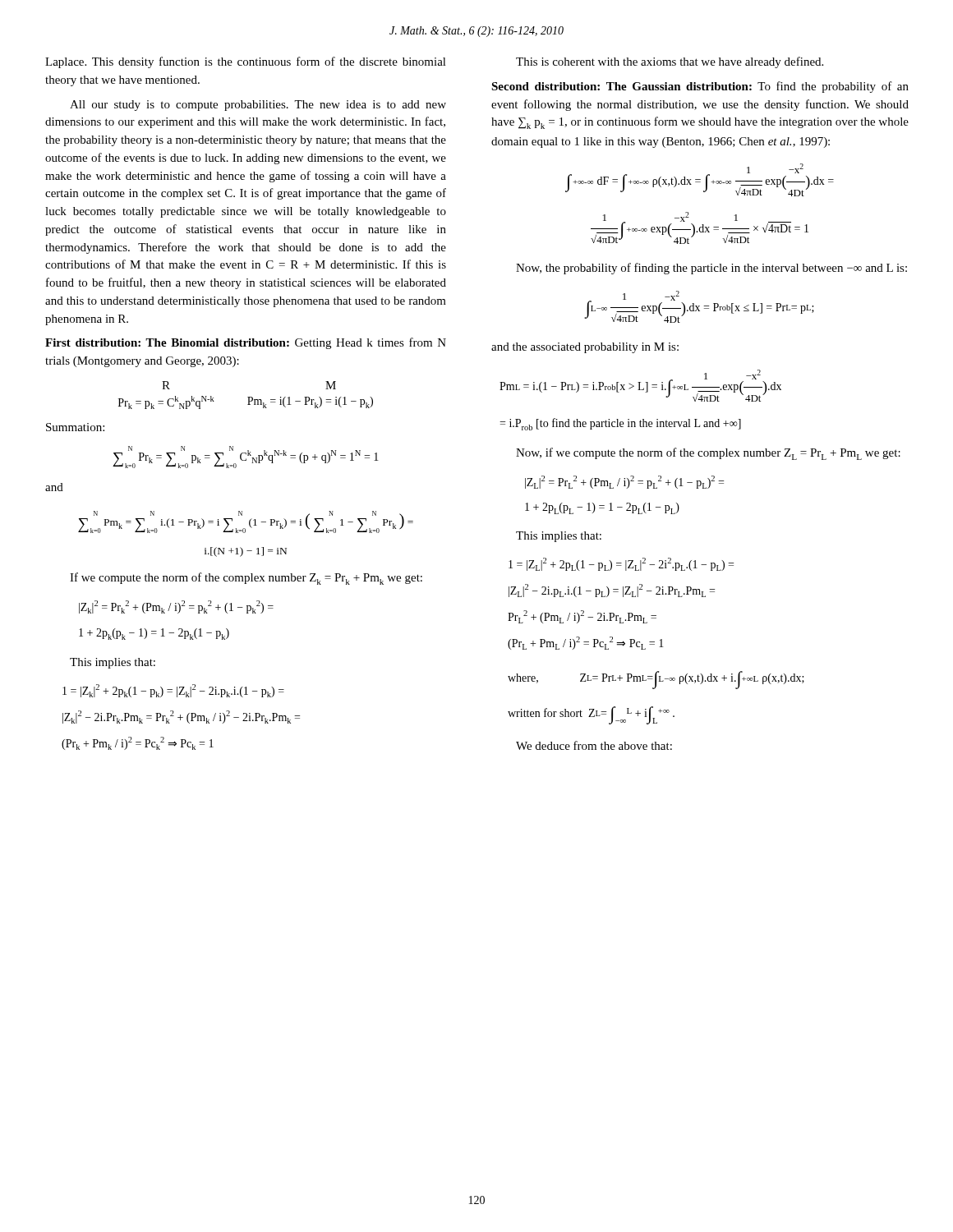The width and height of the screenshot is (953, 1232).
Task: Click on the text block starting "|Zk|2 = Prk2 + (Pmk / i)2"
Action: [x=246, y=621]
